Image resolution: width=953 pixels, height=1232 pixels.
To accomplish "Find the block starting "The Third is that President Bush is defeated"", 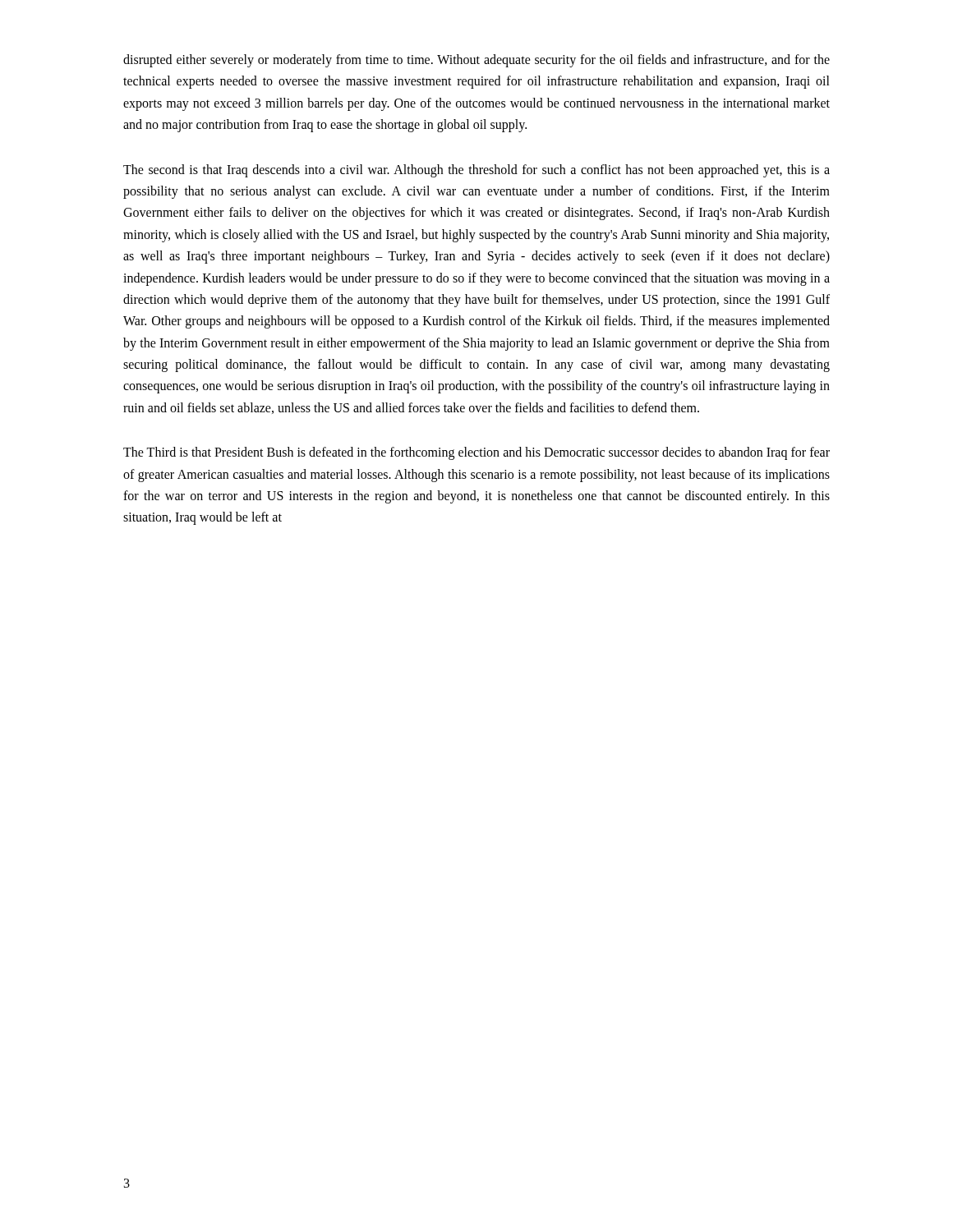I will pyautogui.click(x=476, y=485).
